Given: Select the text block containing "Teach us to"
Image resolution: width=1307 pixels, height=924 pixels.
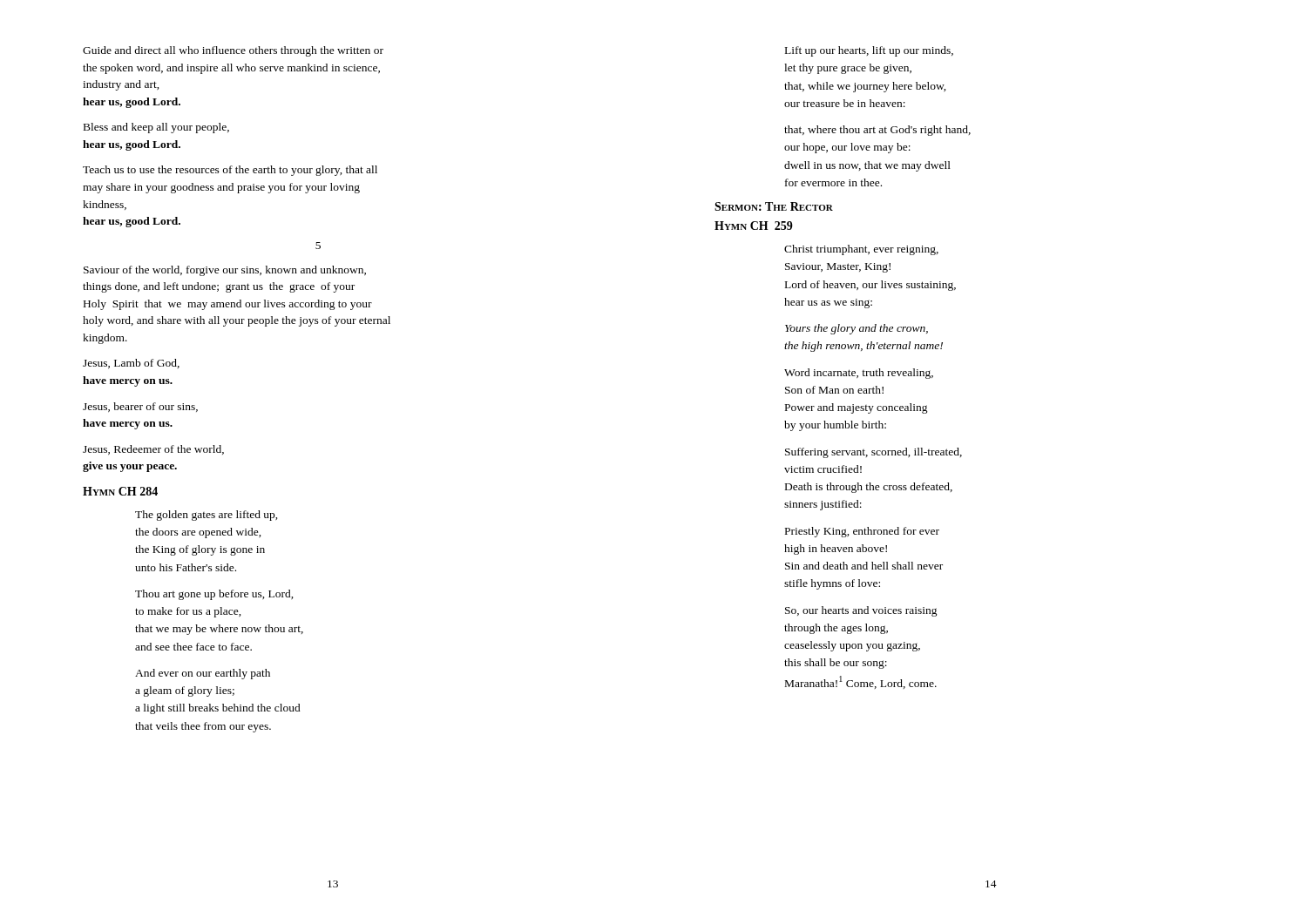Looking at the screenshot, I should [x=230, y=195].
